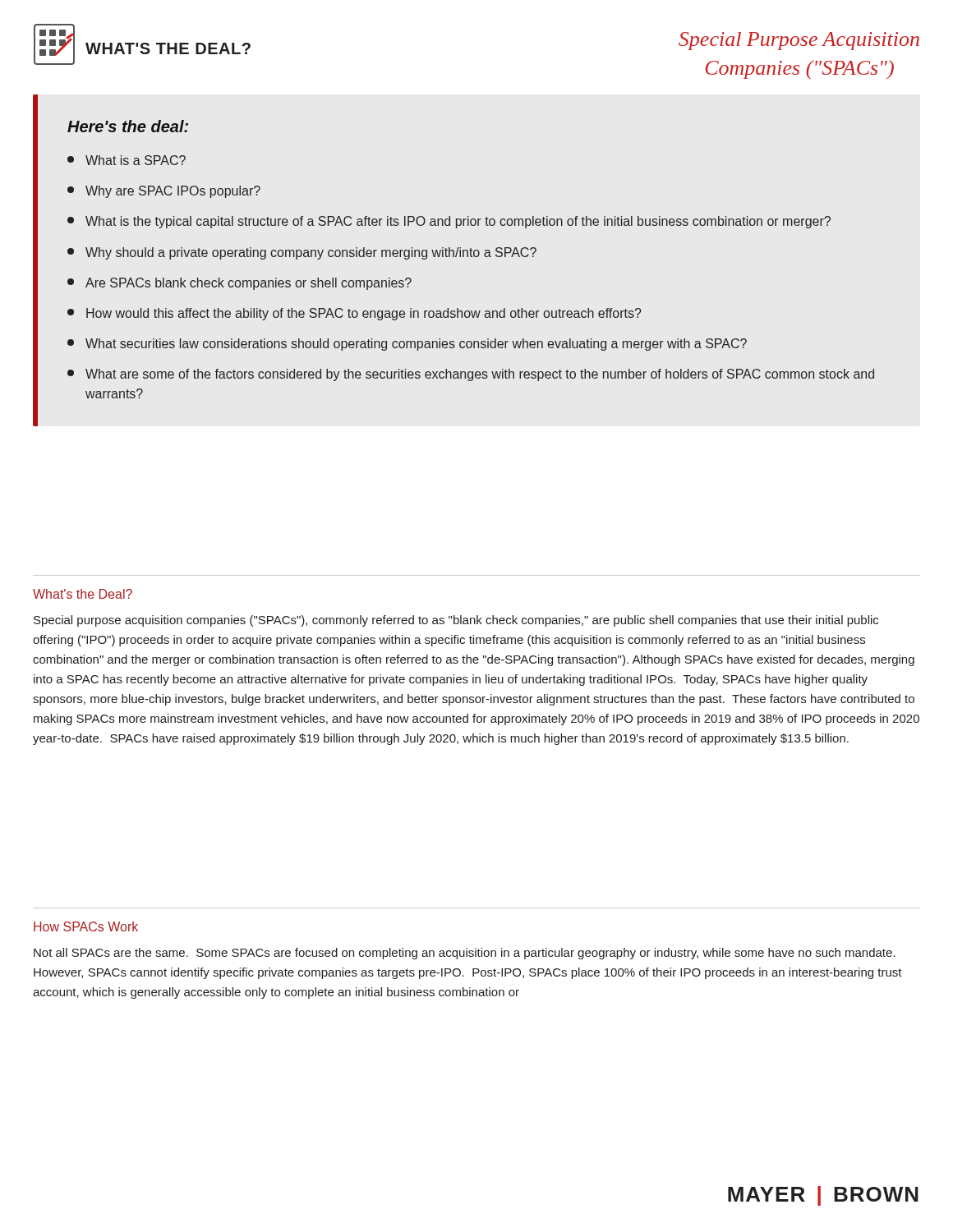Select the section header with the text "How SPACs Work"

(x=86, y=927)
